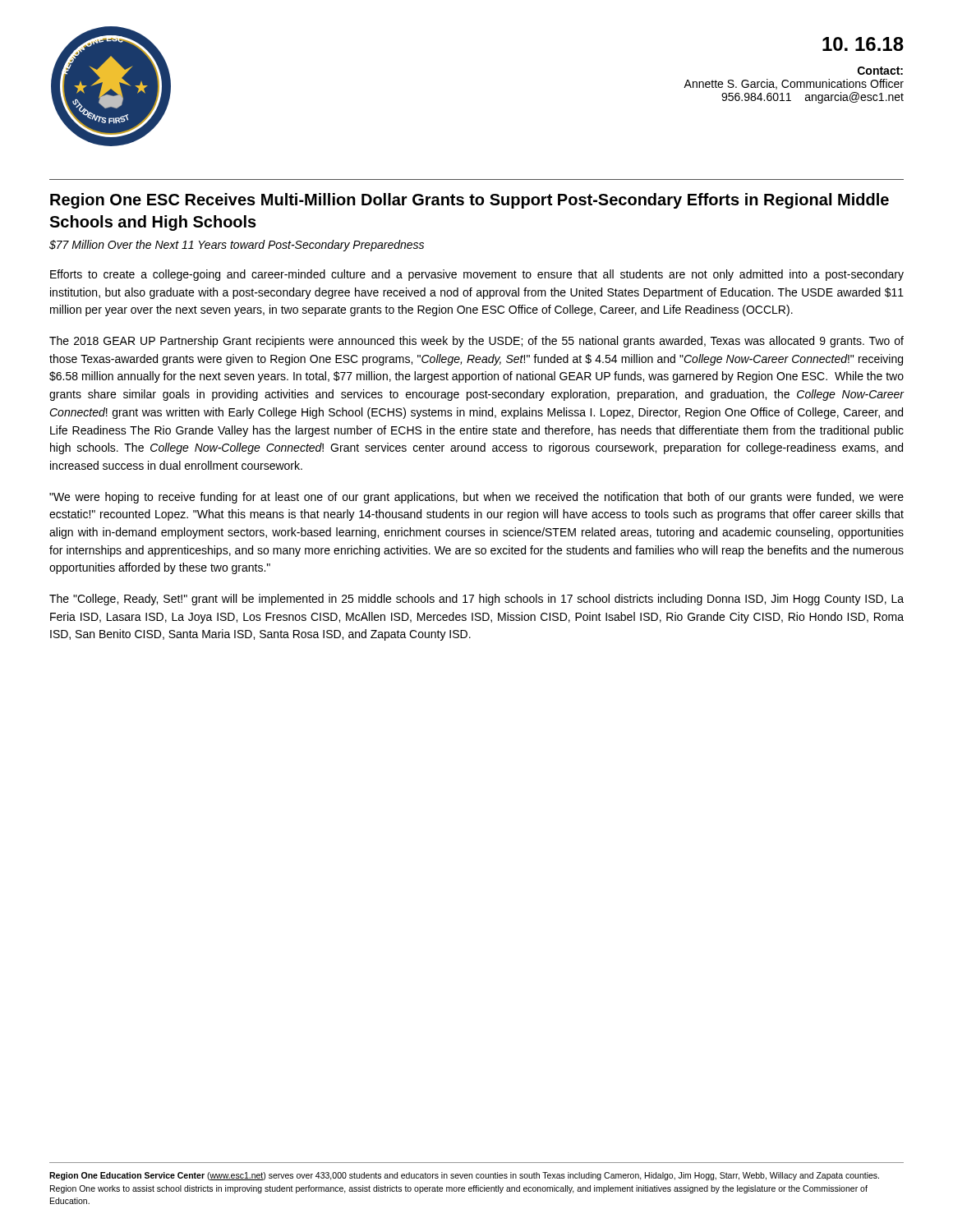Screen dimensions: 1232x953
Task: Select the text block containing ""We were hoping"
Action: 476,533
